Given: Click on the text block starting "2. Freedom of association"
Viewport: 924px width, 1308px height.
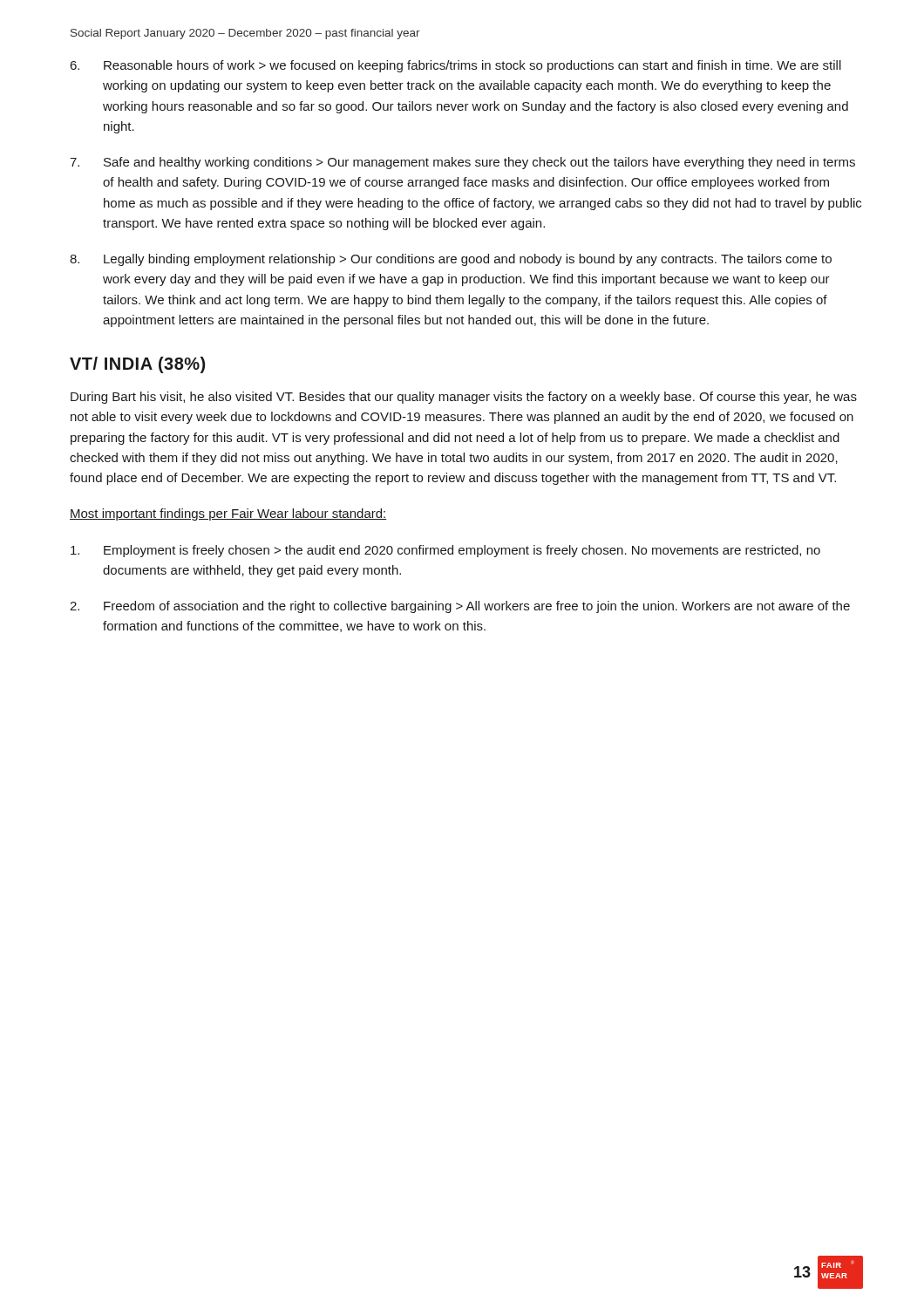Looking at the screenshot, I should point(466,616).
